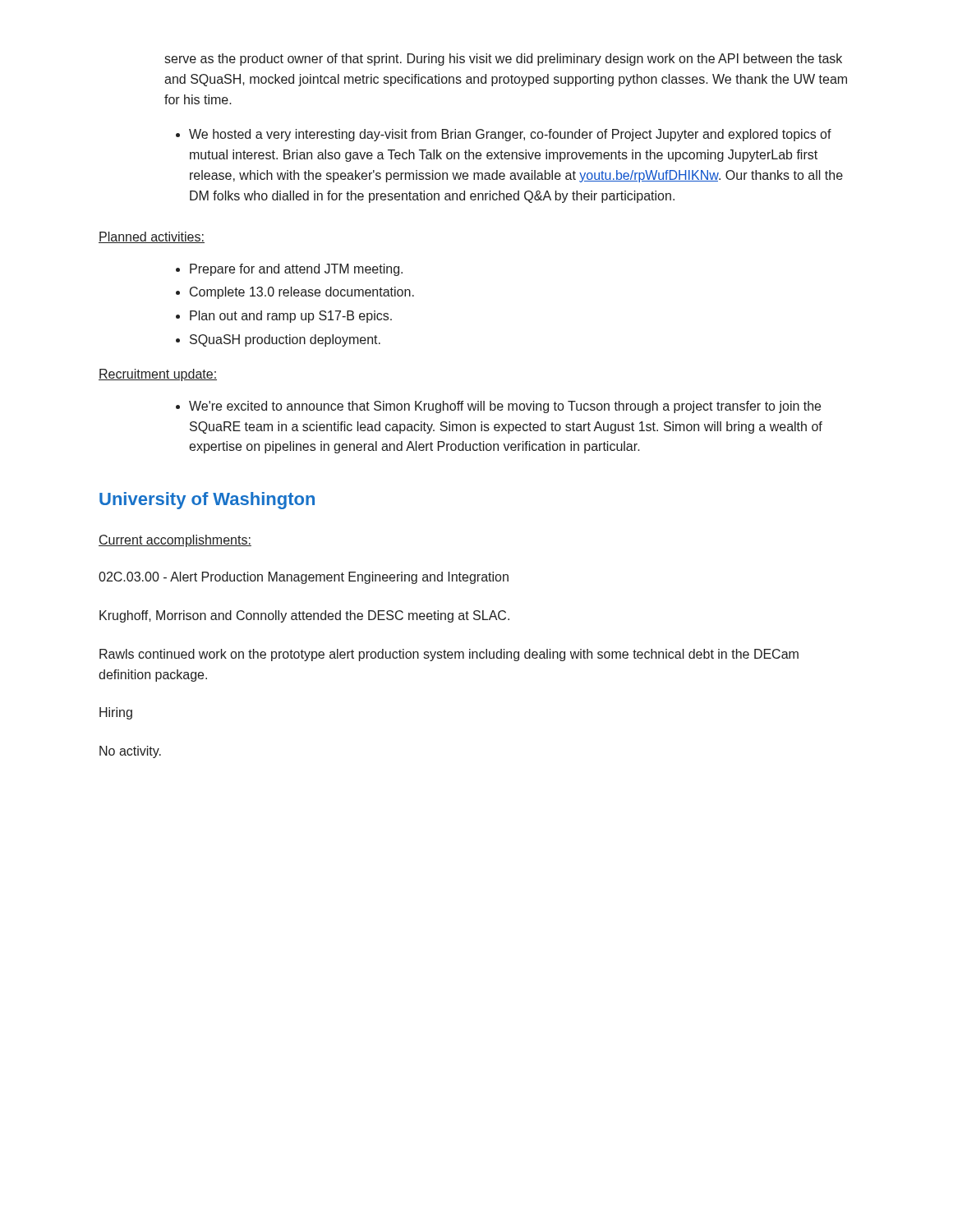
Task: Locate the block of text that opens with "Complete 13.0 release"
Action: pyautogui.click(x=295, y=293)
